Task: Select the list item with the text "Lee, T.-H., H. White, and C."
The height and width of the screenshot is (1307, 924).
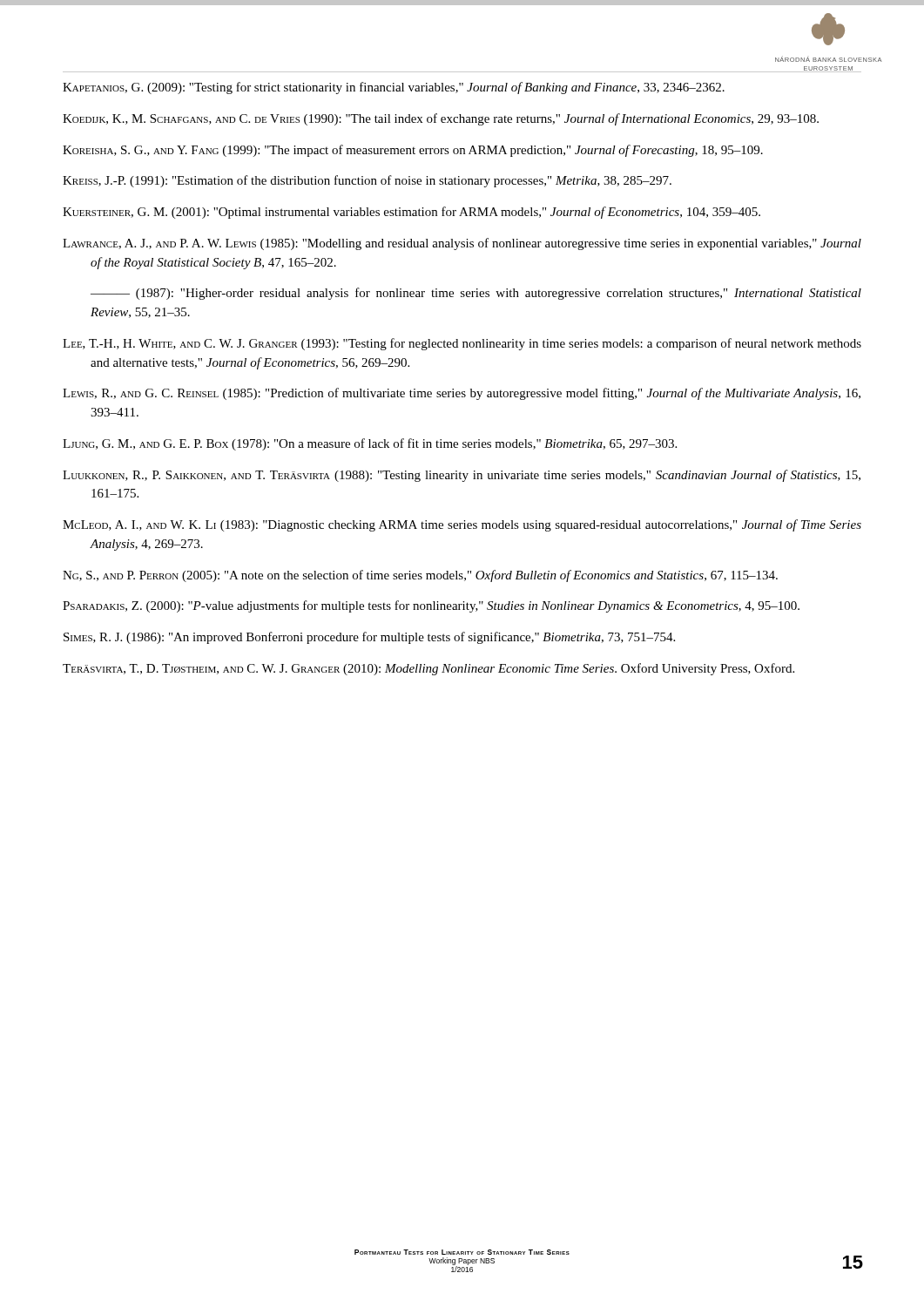Action: pyautogui.click(x=462, y=353)
